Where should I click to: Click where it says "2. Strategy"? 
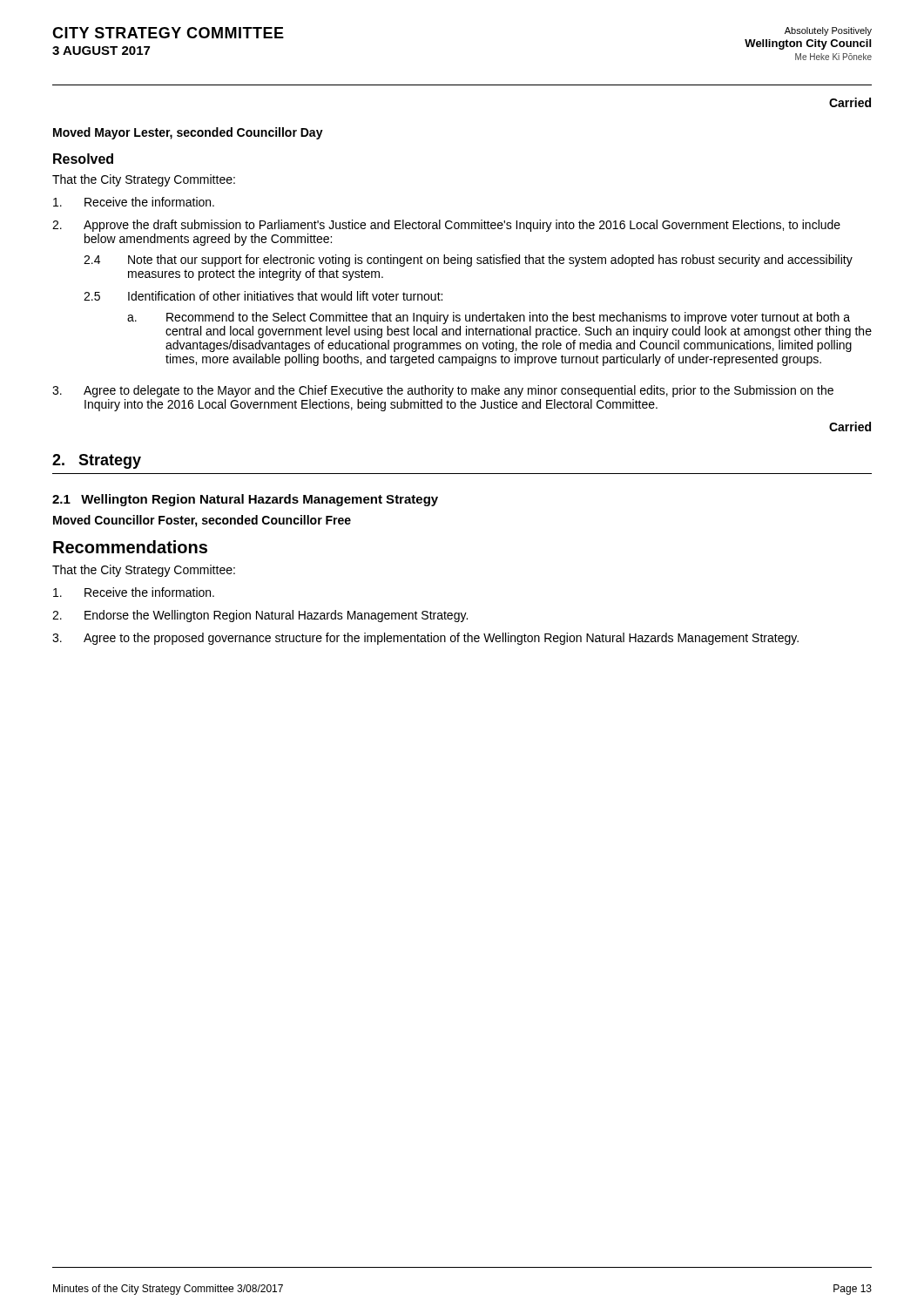(97, 460)
